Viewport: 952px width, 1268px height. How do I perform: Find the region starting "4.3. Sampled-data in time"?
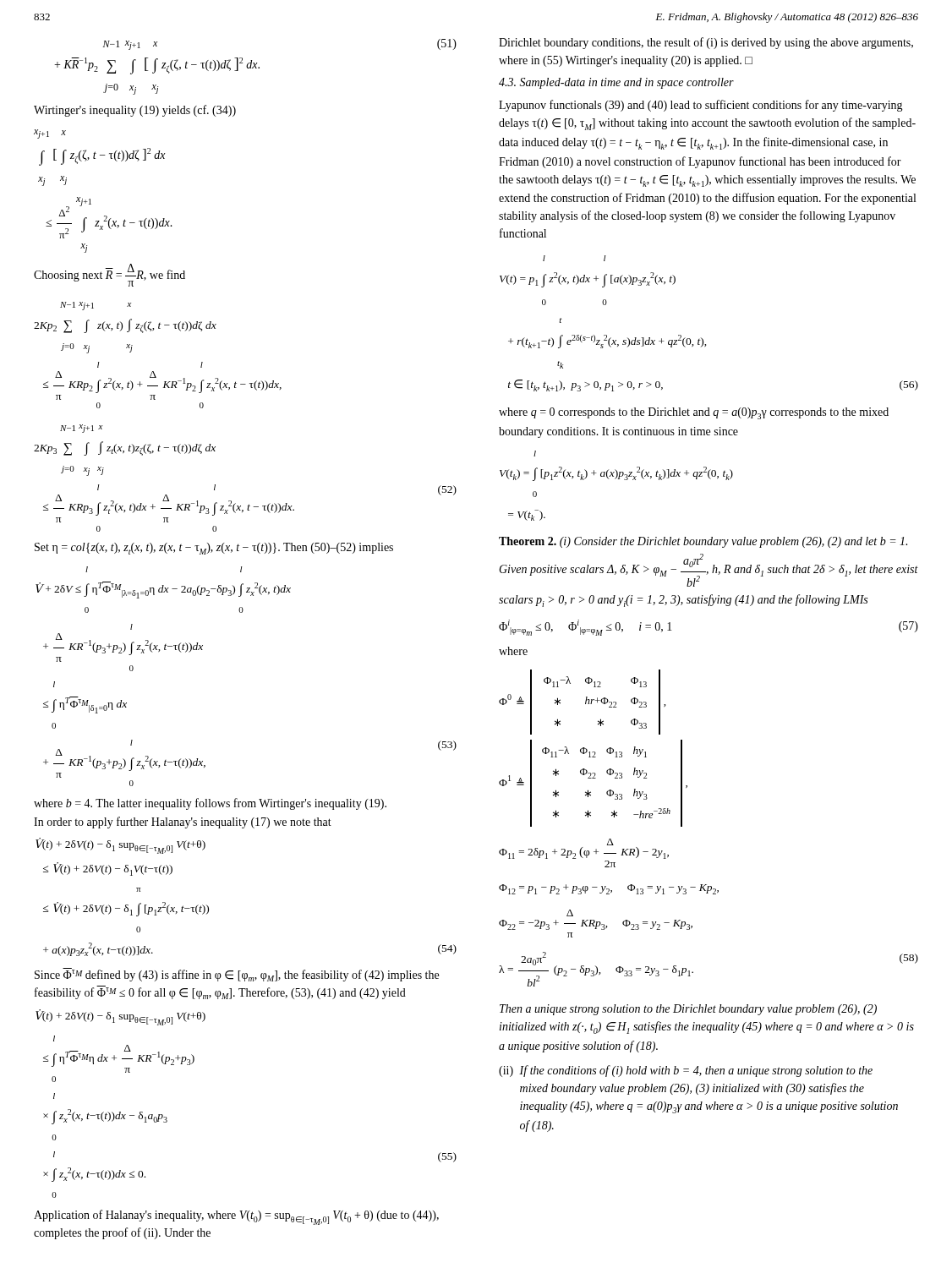(x=616, y=82)
